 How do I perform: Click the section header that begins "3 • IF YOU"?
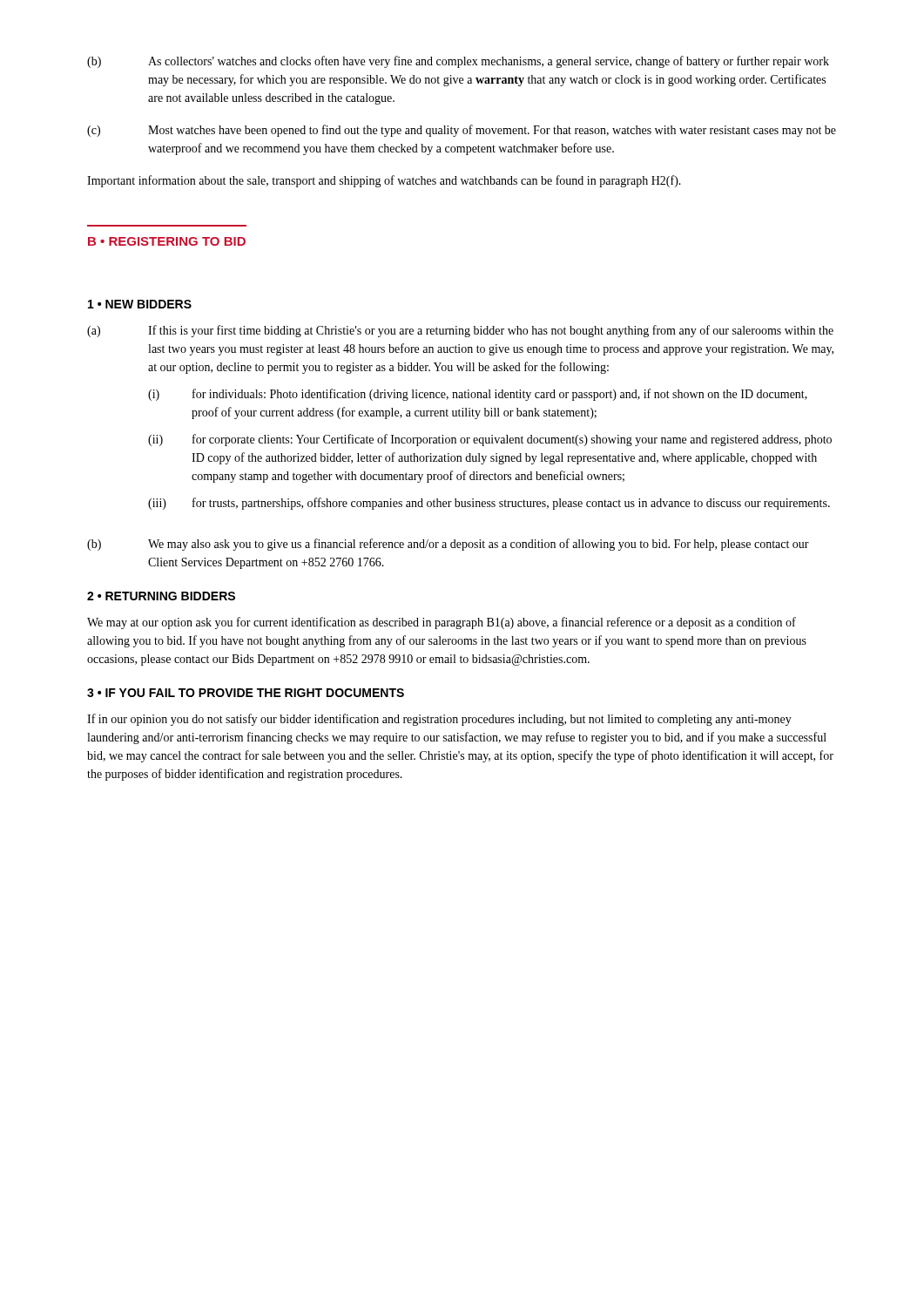pyautogui.click(x=246, y=693)
